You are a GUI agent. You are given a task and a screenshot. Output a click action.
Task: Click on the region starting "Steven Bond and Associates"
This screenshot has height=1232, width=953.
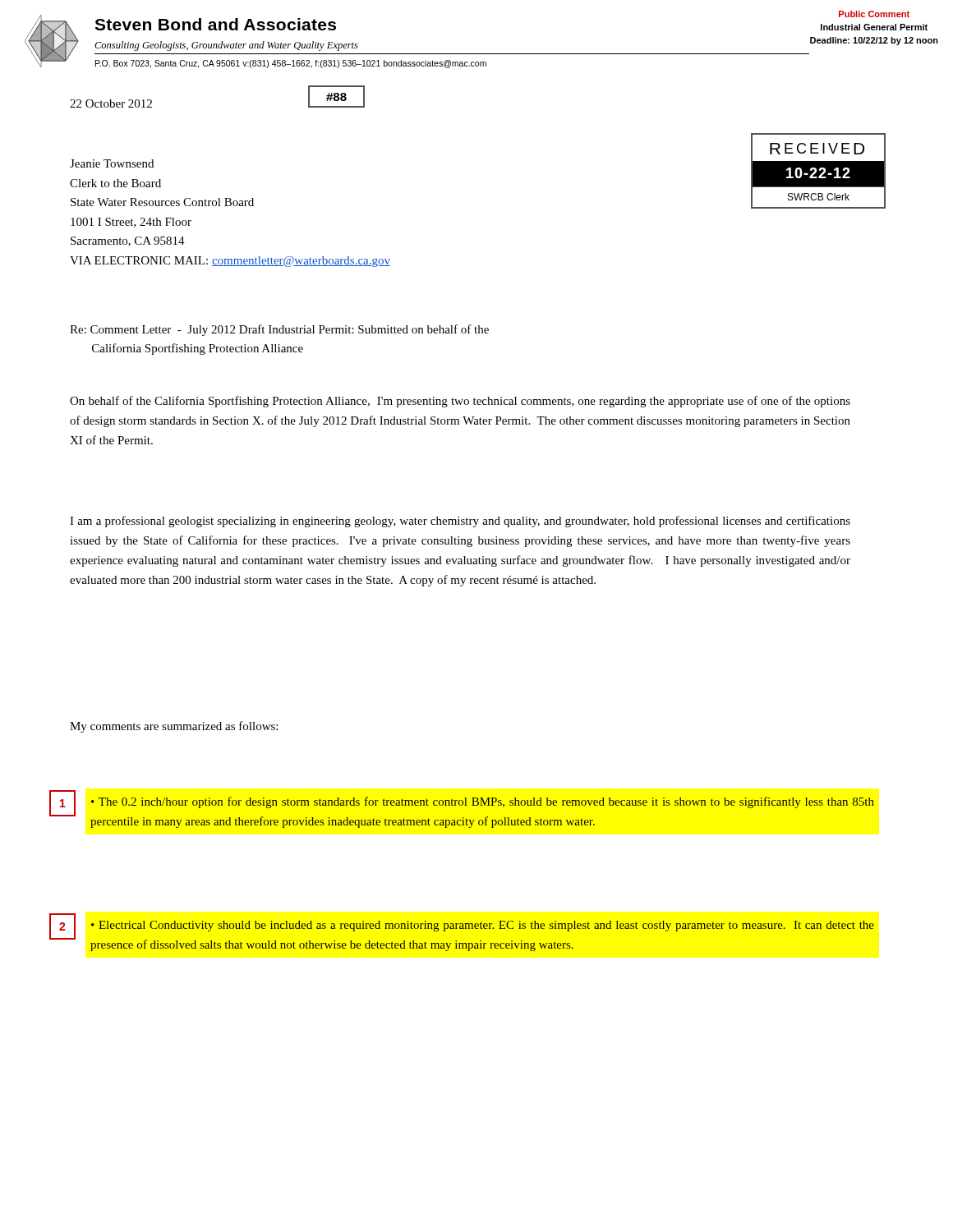coord(216,24)
